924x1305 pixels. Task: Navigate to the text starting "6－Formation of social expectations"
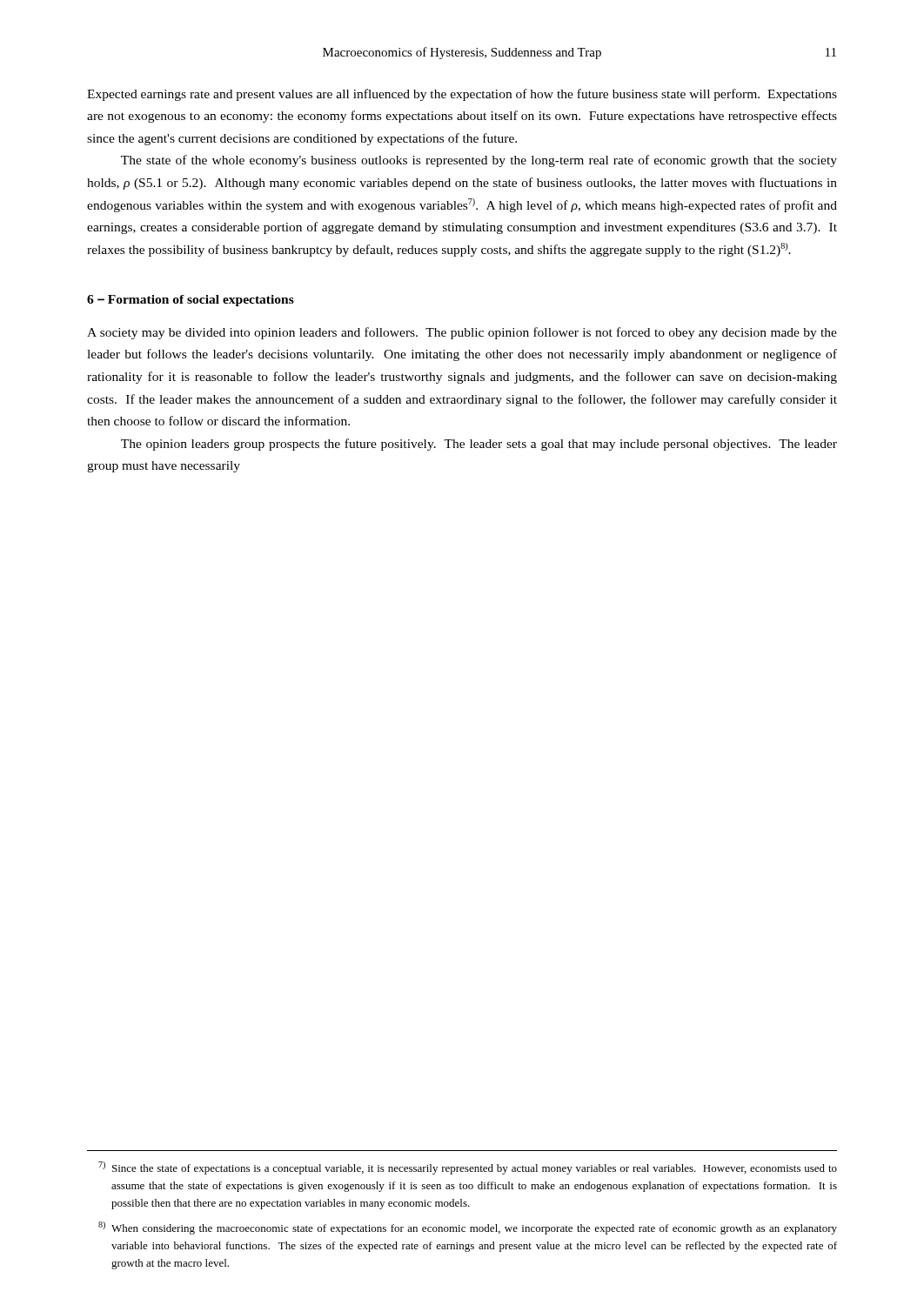[190, 299]
